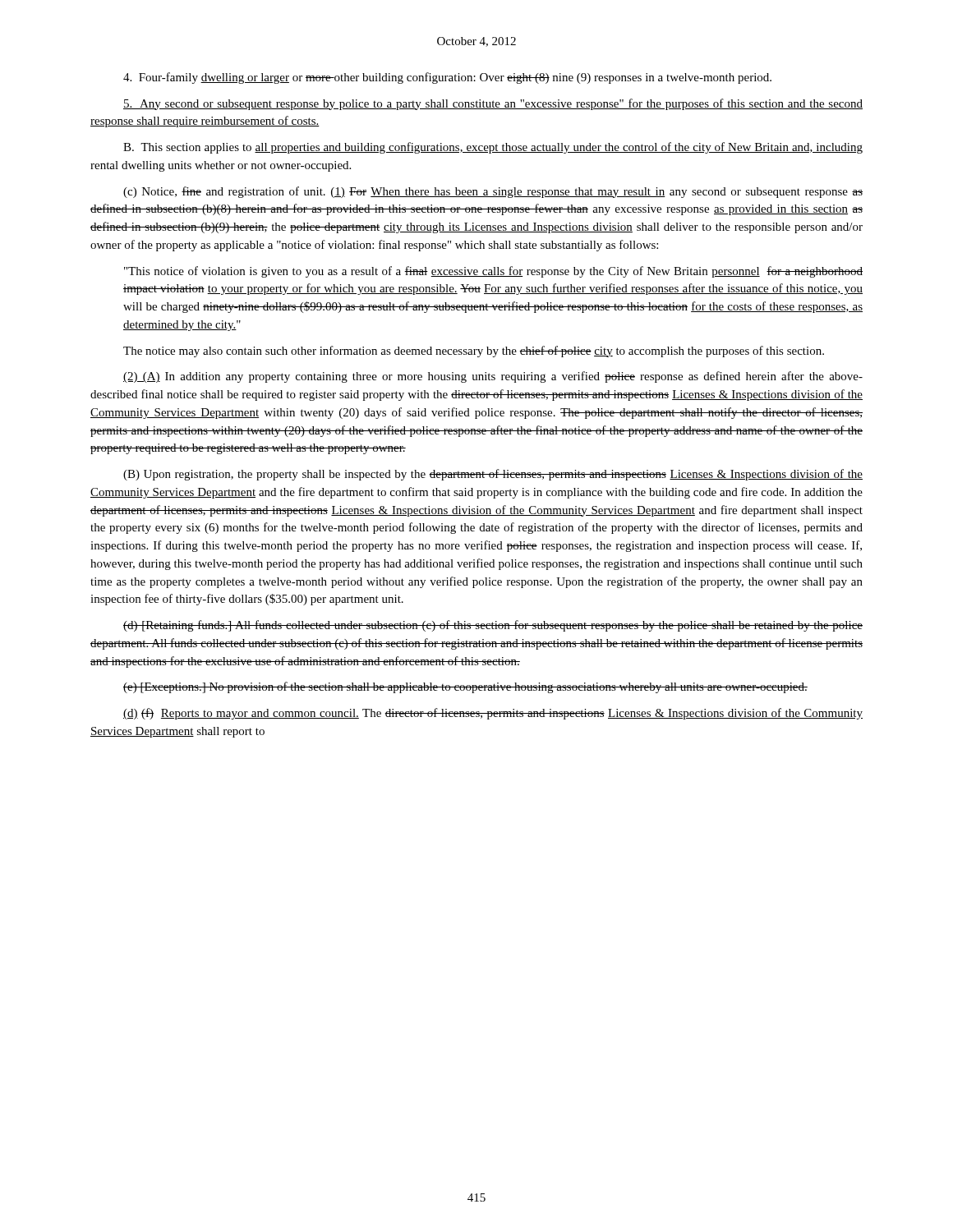Image resolution: width=953 pixels, height=1232 pixels.
Task: Select the region starting "The notice may"
Action: tap(474, 350)
